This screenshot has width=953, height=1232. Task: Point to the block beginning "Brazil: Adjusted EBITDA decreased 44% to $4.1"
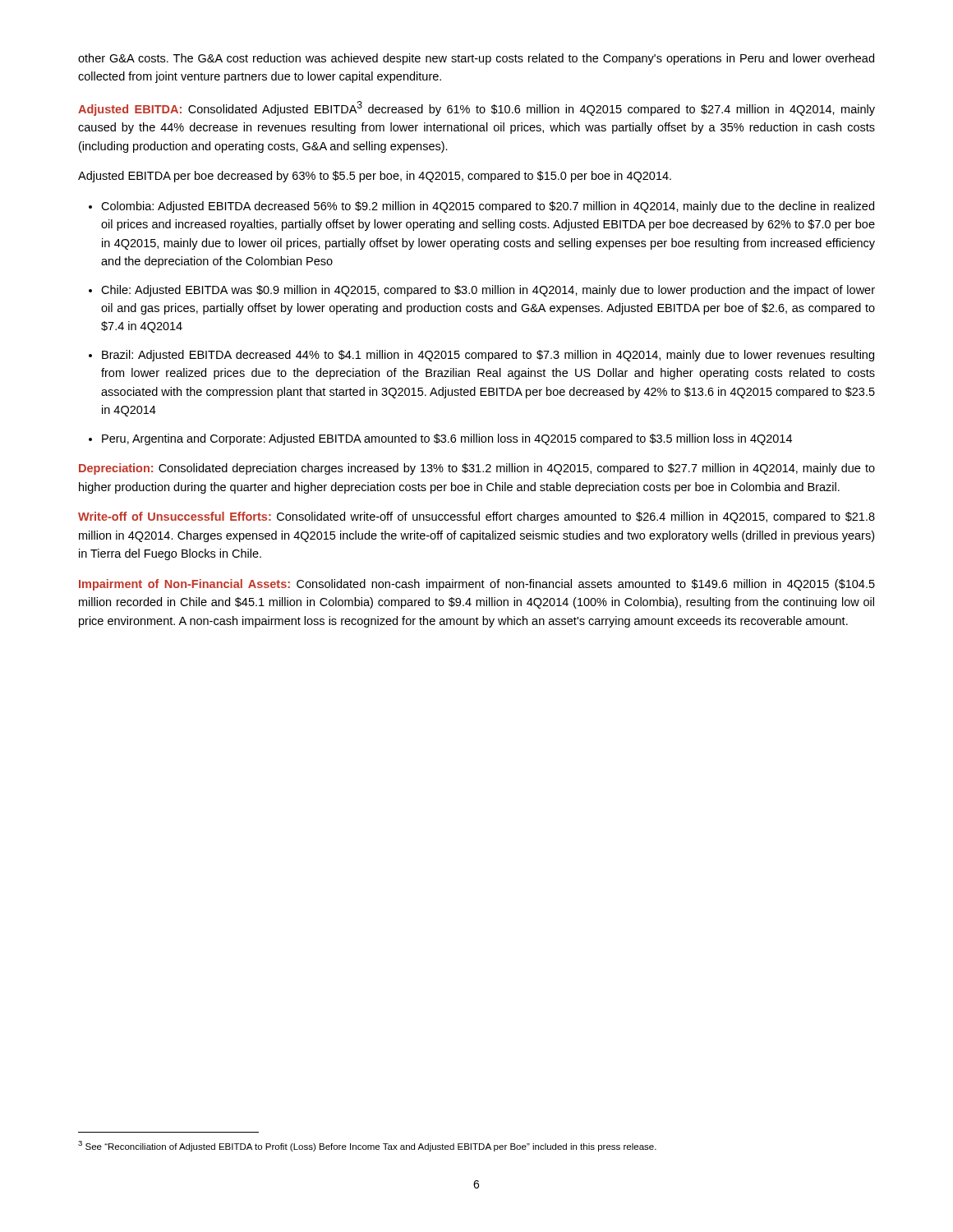[488, 382]
